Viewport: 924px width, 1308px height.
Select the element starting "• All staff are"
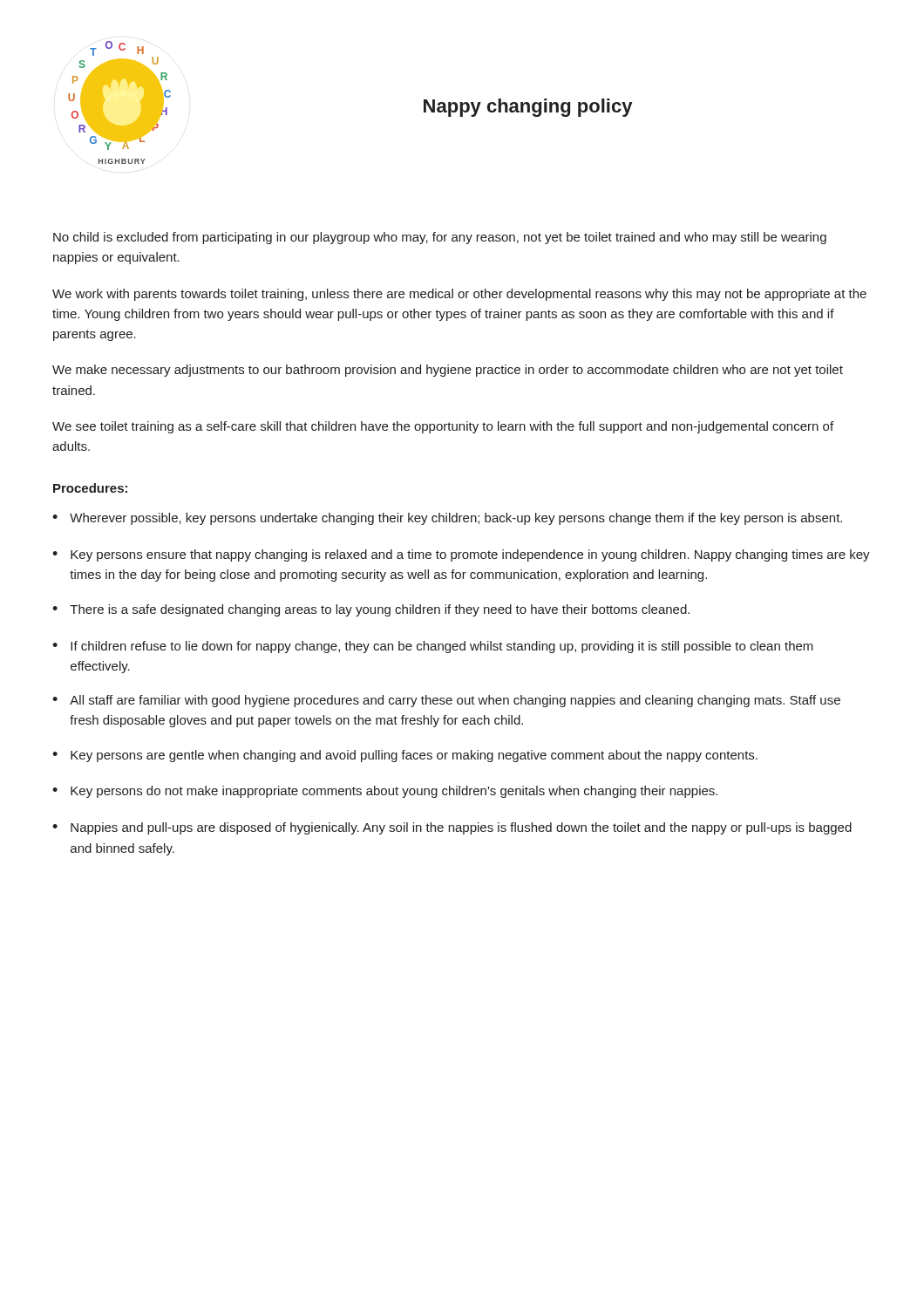point(462,710)
